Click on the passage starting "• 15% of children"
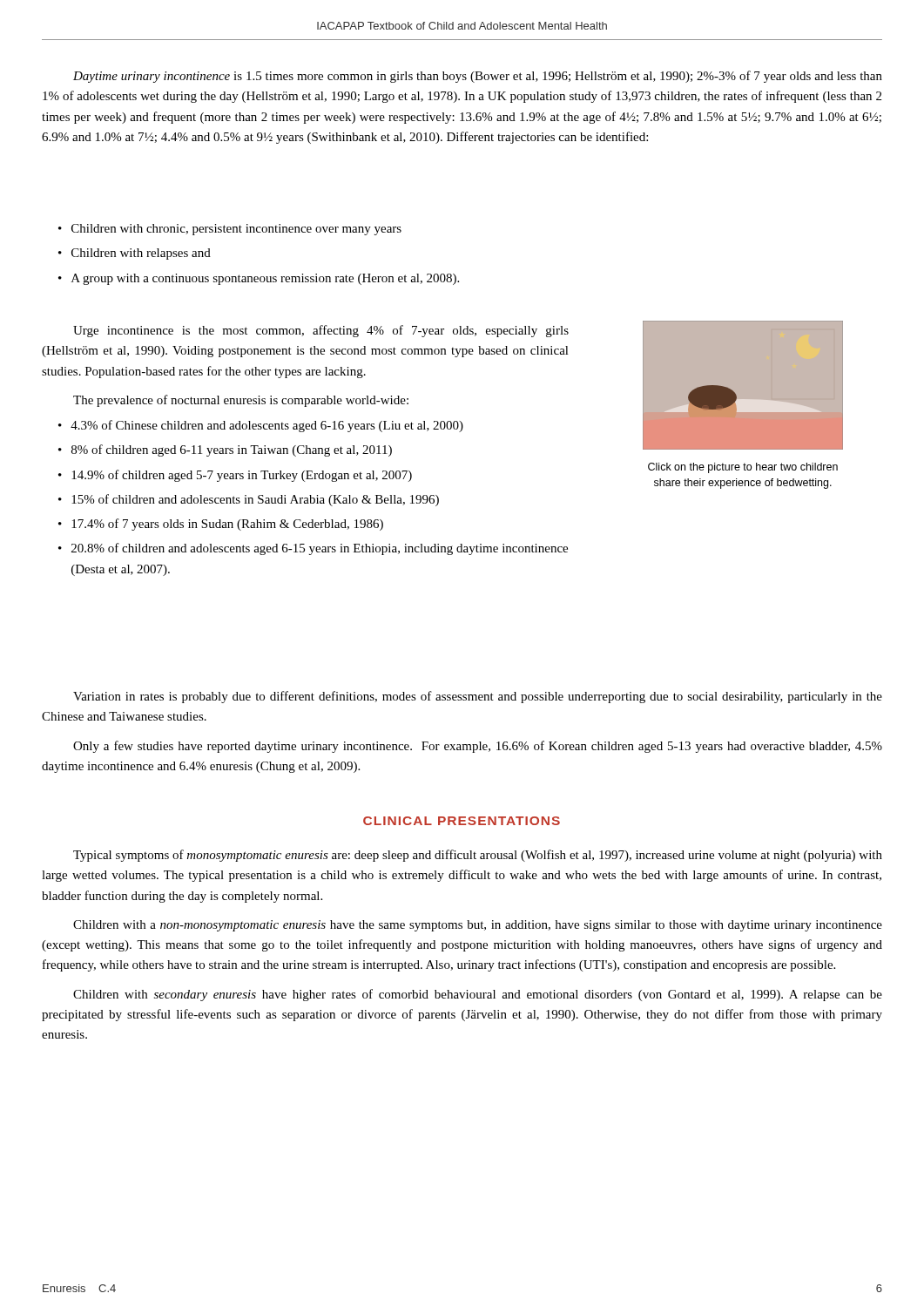 [248, 500]
